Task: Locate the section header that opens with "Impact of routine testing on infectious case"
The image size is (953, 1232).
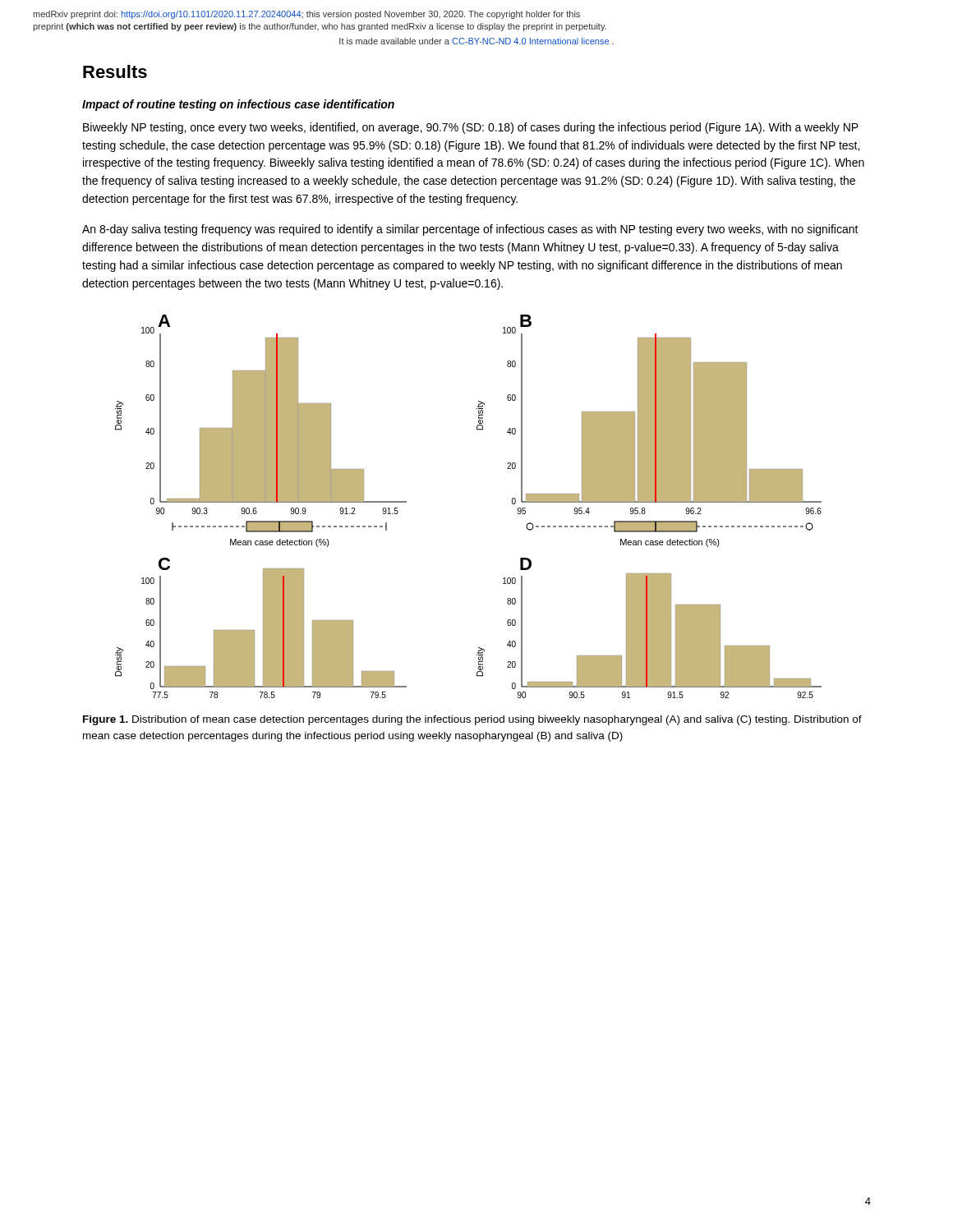Action: [x=238, y=104]
